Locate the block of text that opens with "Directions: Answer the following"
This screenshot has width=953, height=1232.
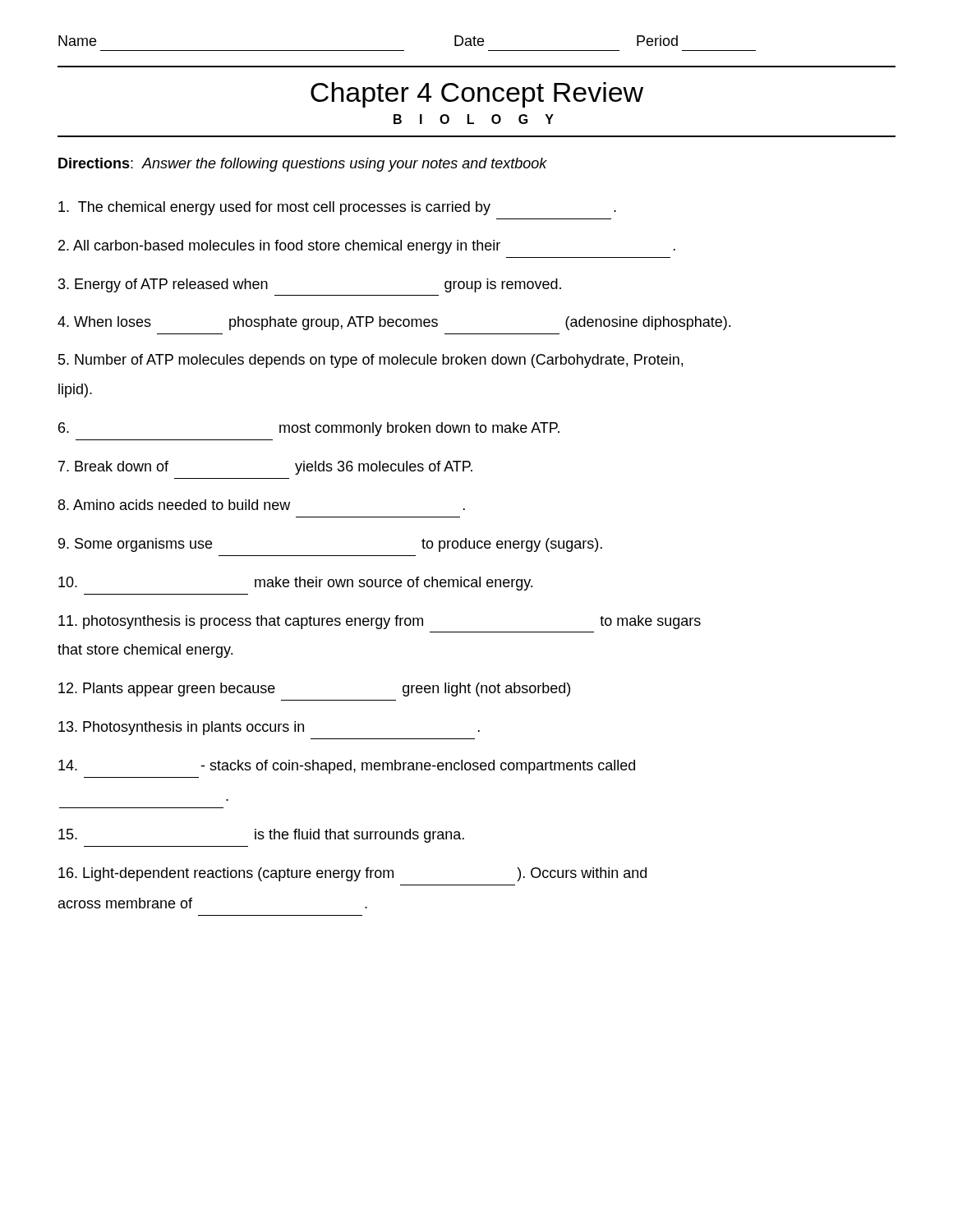click(302, 163)
